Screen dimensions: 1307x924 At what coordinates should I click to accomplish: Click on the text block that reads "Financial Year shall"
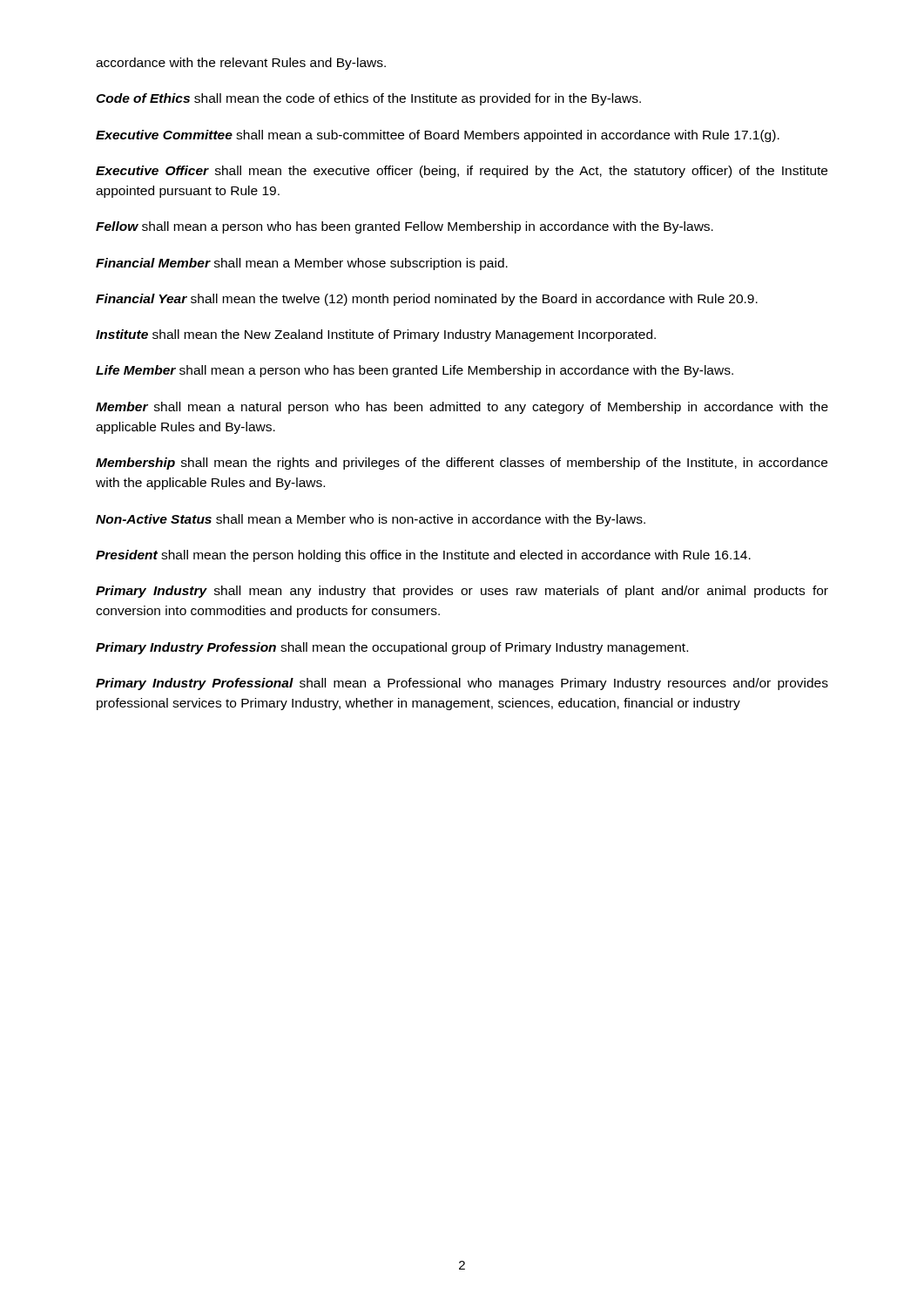click(427, 298)
